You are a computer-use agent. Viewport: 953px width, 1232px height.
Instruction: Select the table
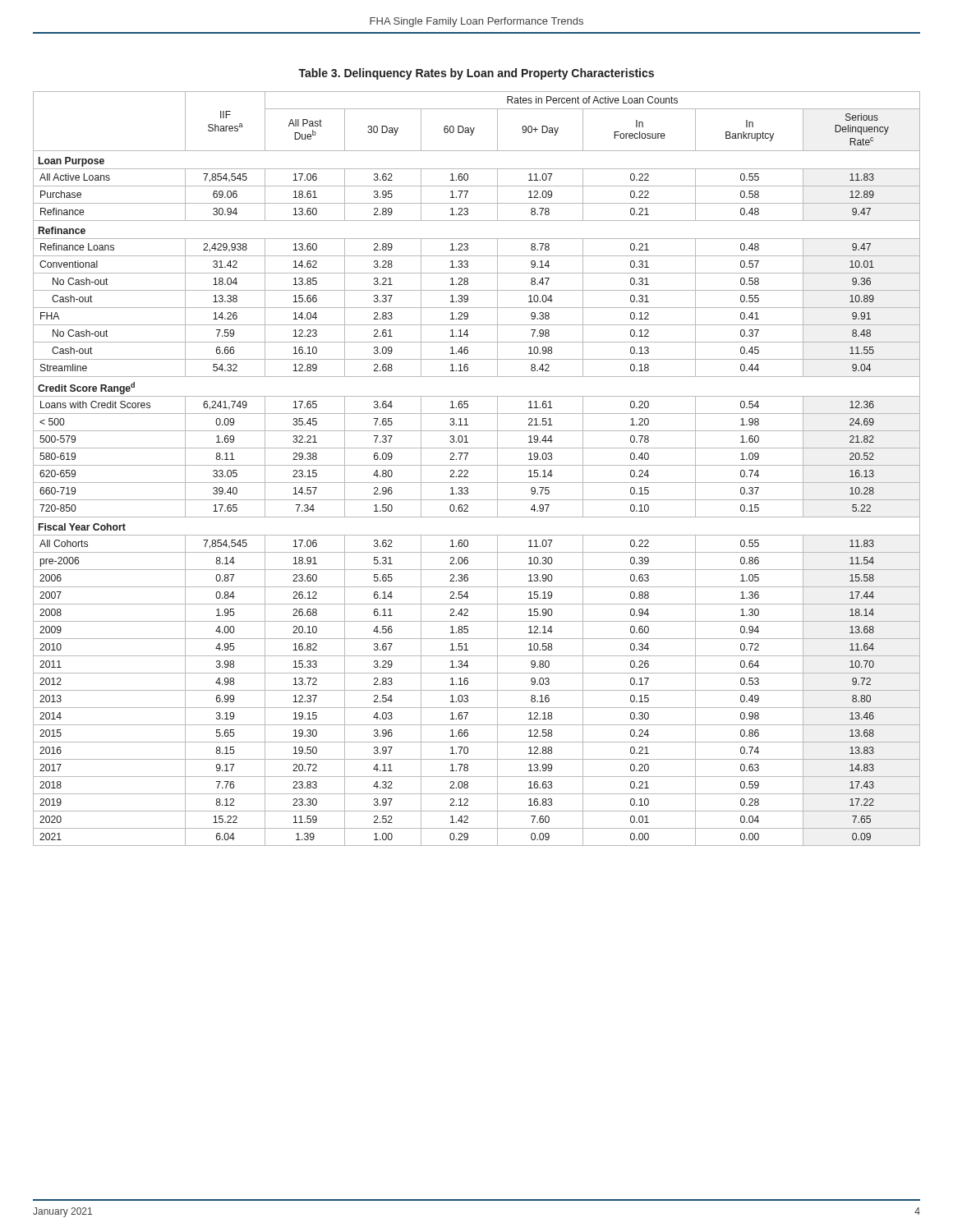tap(476, 469)
